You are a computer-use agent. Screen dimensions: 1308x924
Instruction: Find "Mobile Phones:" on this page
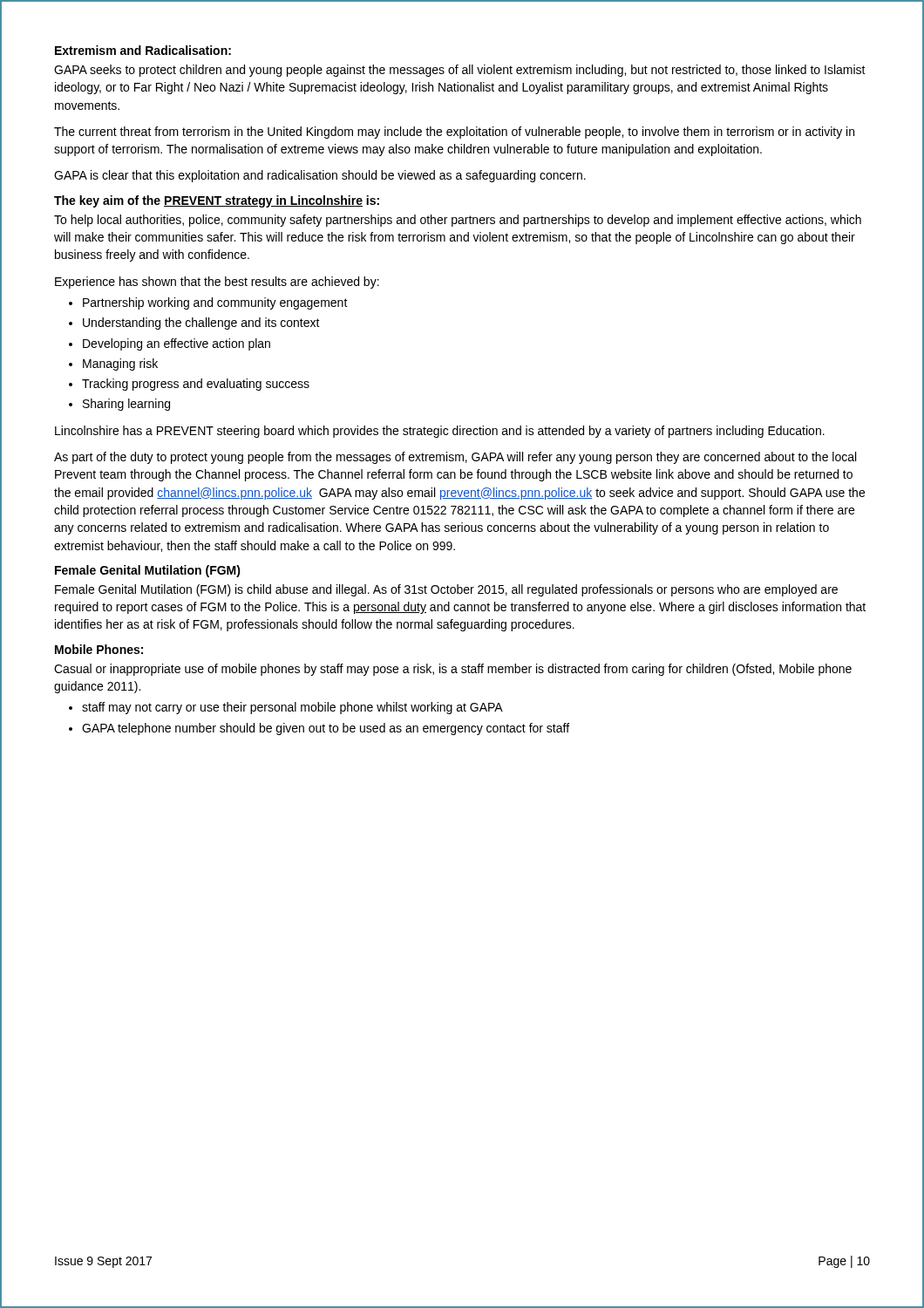tap(99, 649)
